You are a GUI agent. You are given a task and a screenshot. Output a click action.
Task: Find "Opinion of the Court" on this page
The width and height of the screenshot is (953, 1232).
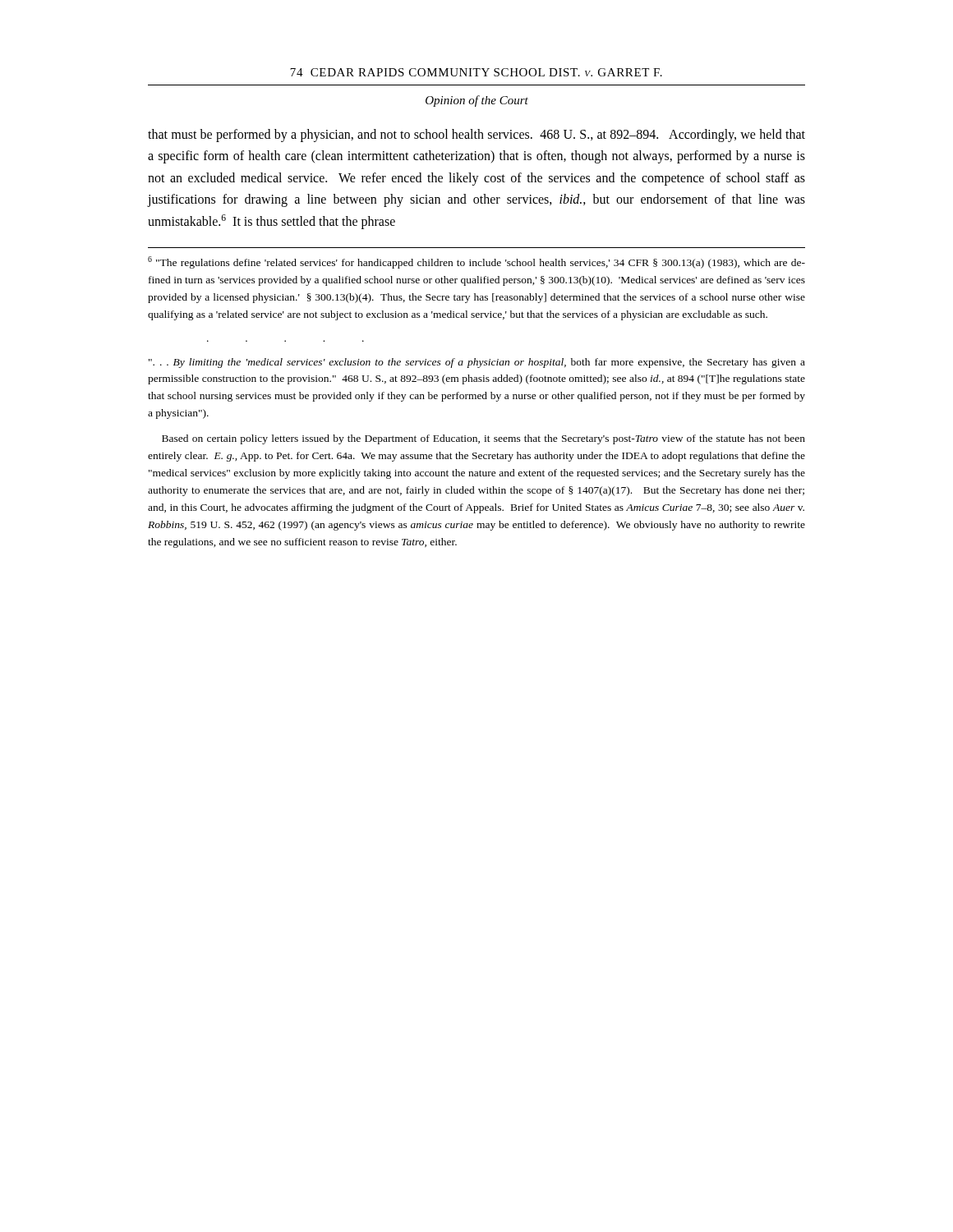pos(476,100)
